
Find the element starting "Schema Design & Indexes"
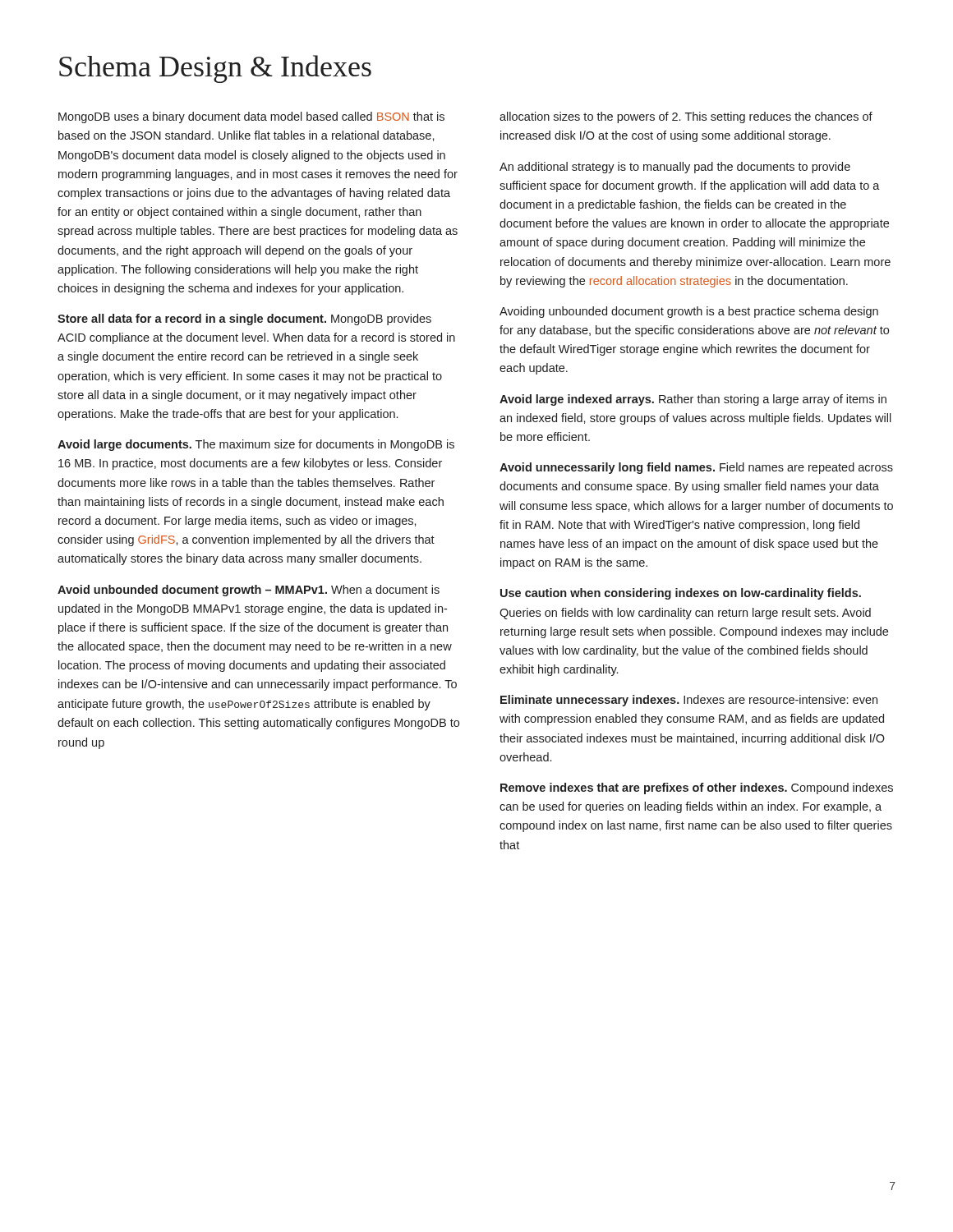[x=215, y=69]
